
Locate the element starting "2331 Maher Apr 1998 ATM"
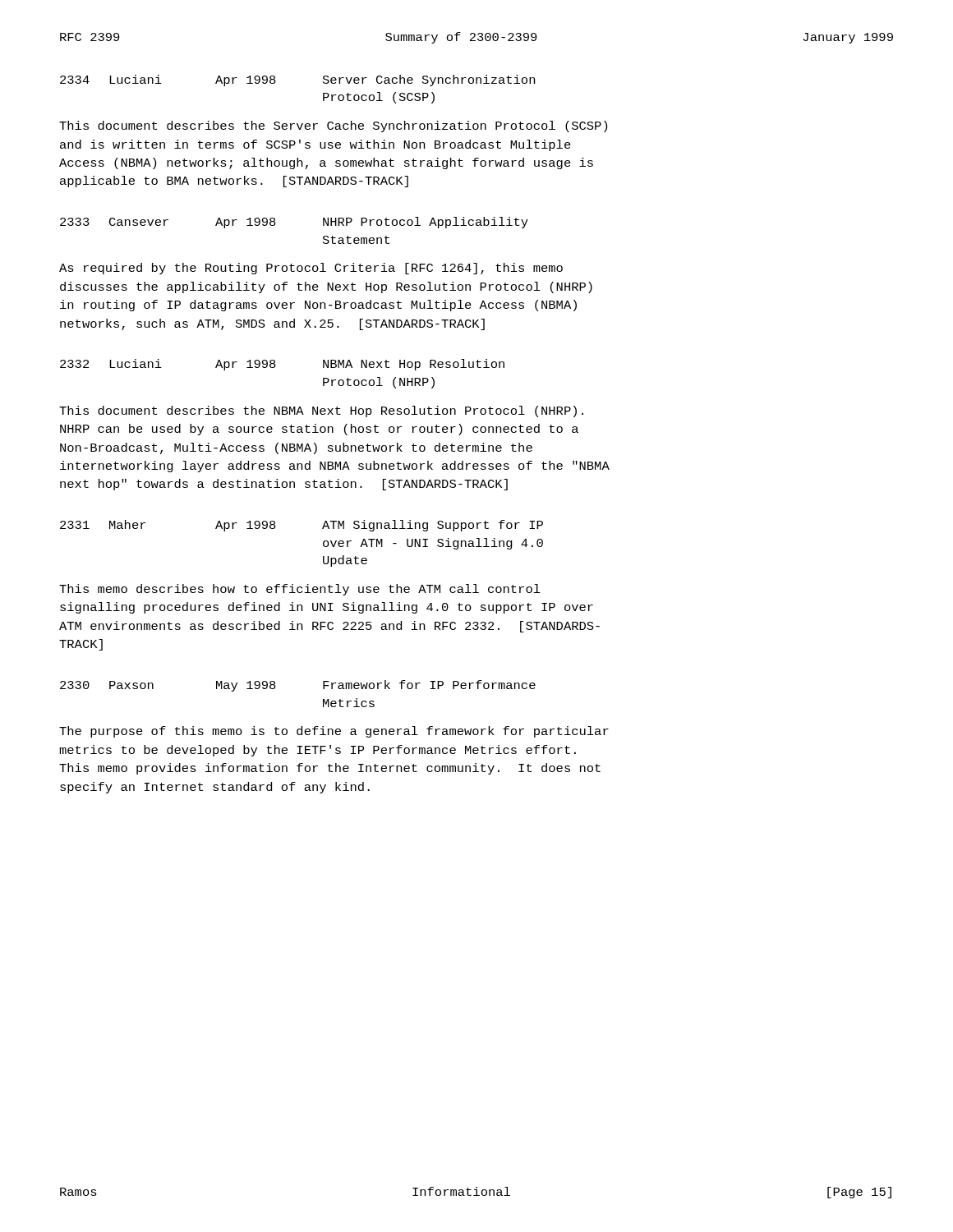click(476, 544)
